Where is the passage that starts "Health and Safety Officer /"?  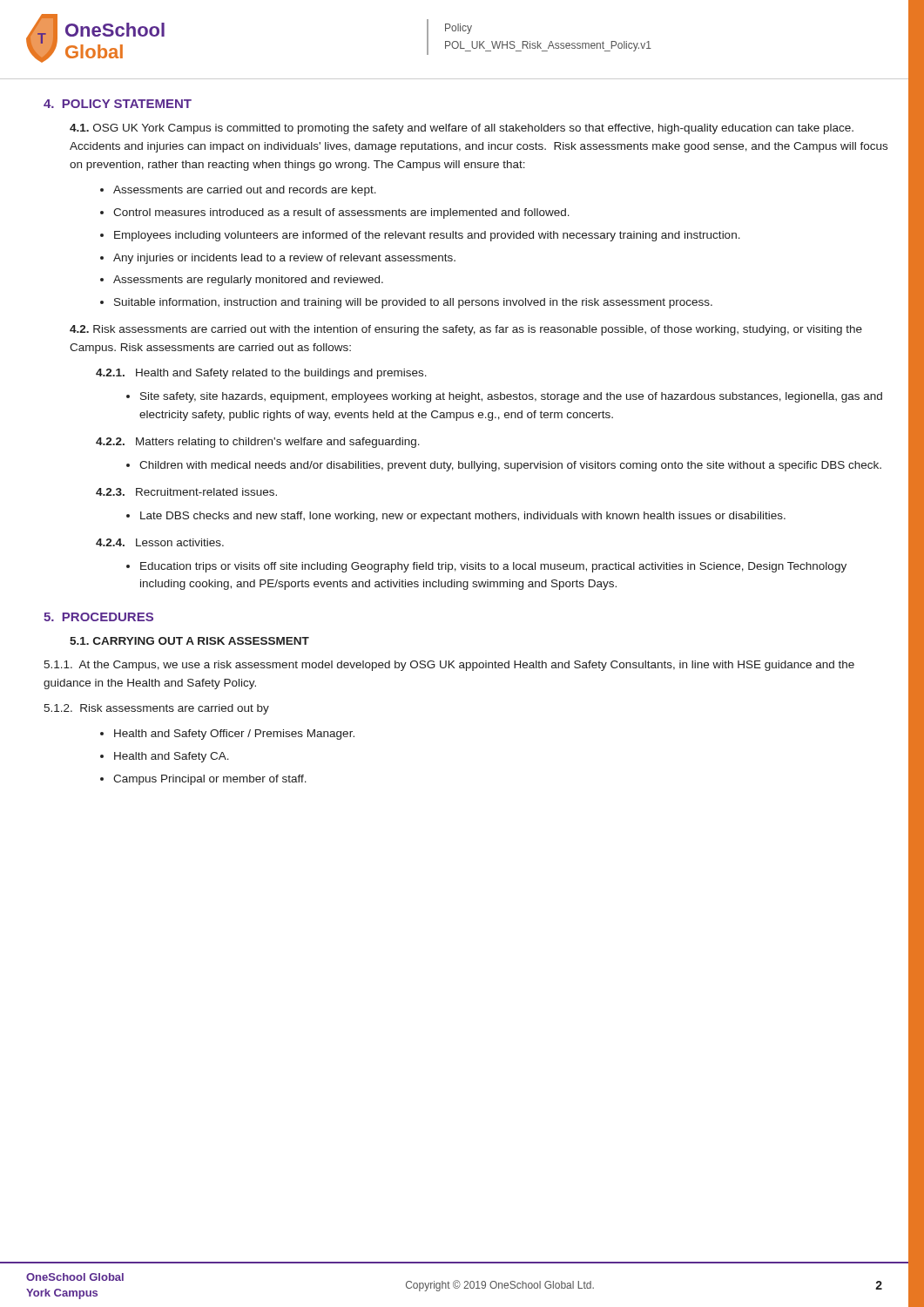234,733
